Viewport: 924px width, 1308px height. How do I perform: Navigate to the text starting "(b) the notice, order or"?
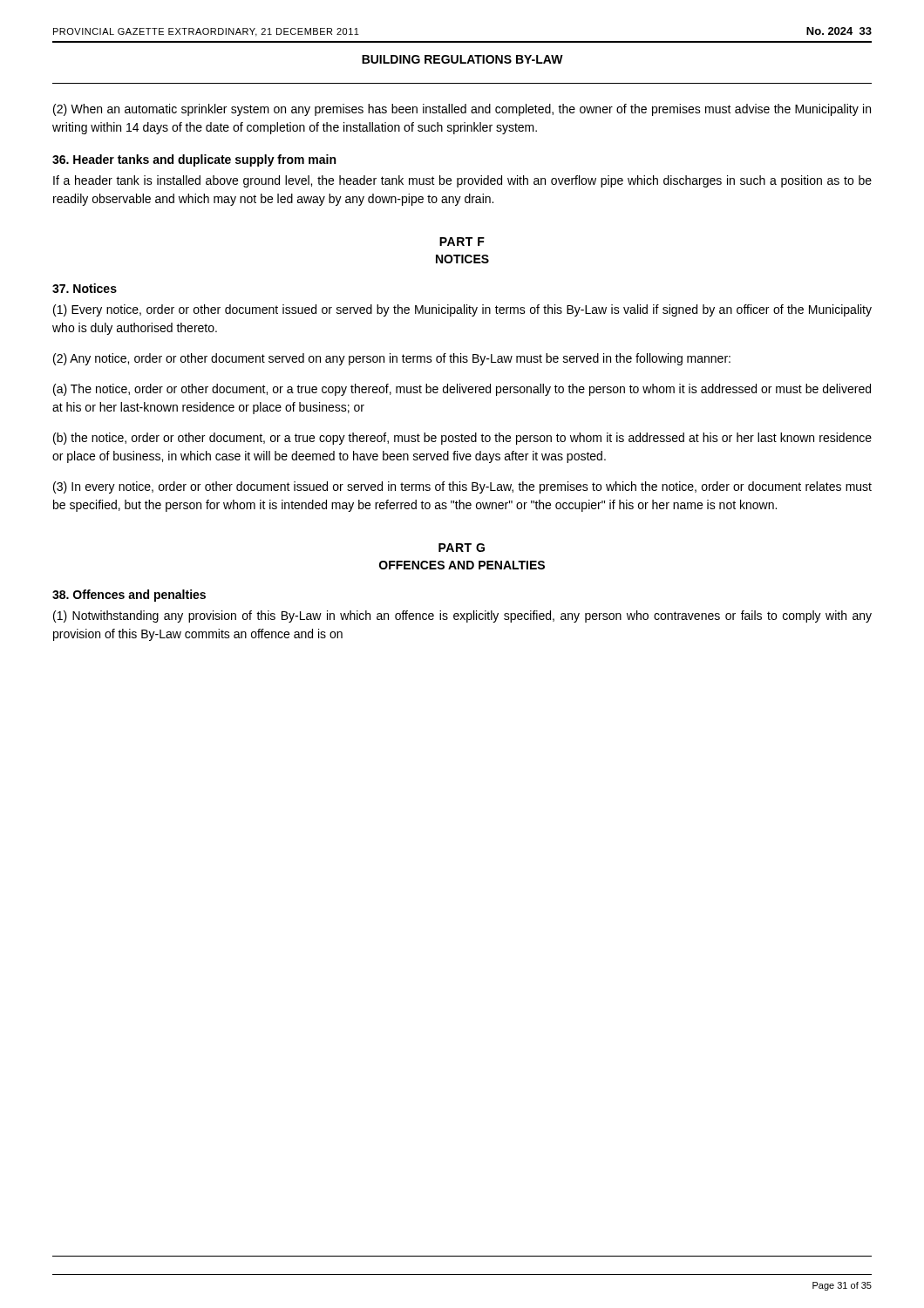pos(462,447)
